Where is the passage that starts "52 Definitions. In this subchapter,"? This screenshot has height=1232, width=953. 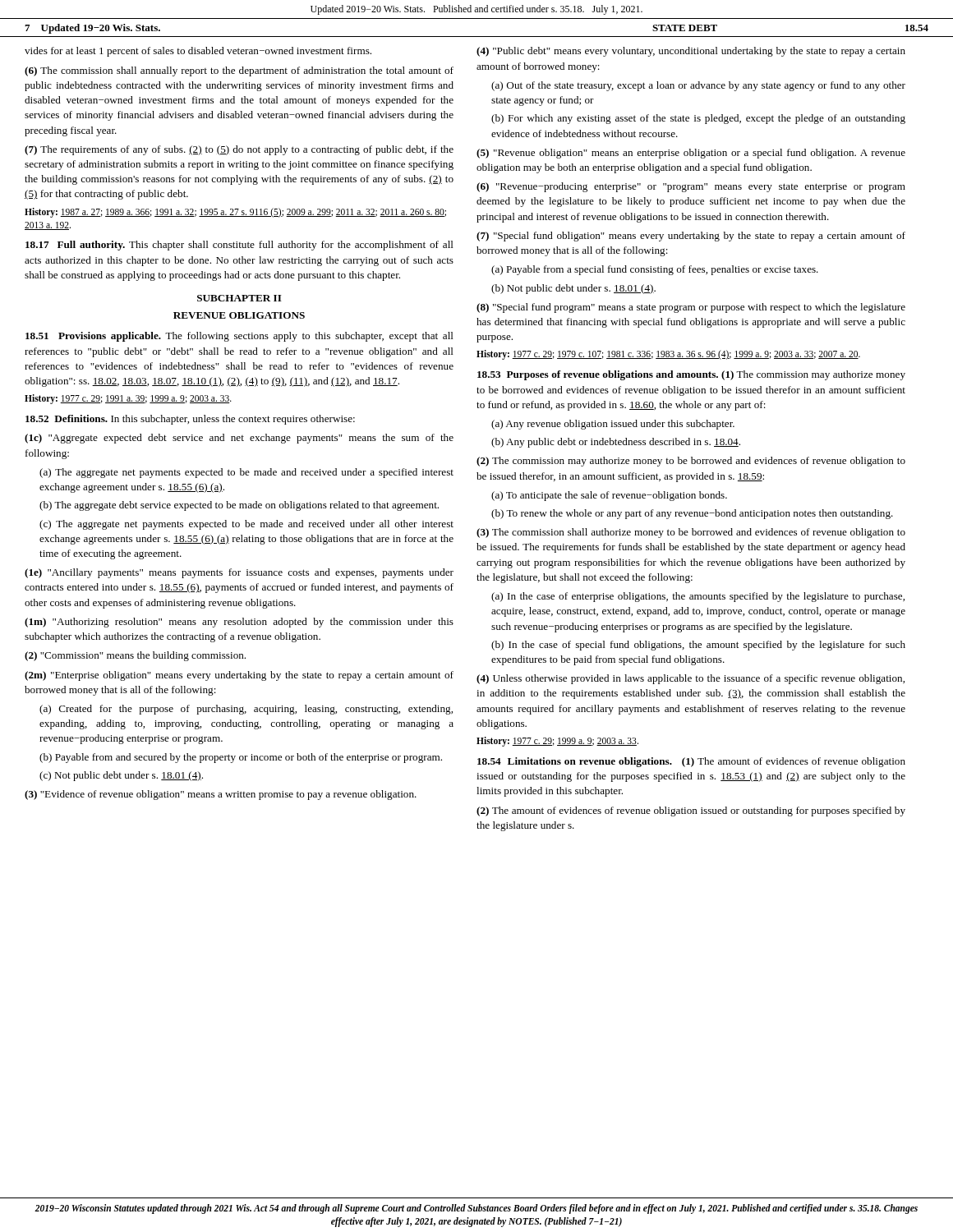pyautogui.click(x=190, y=419)
